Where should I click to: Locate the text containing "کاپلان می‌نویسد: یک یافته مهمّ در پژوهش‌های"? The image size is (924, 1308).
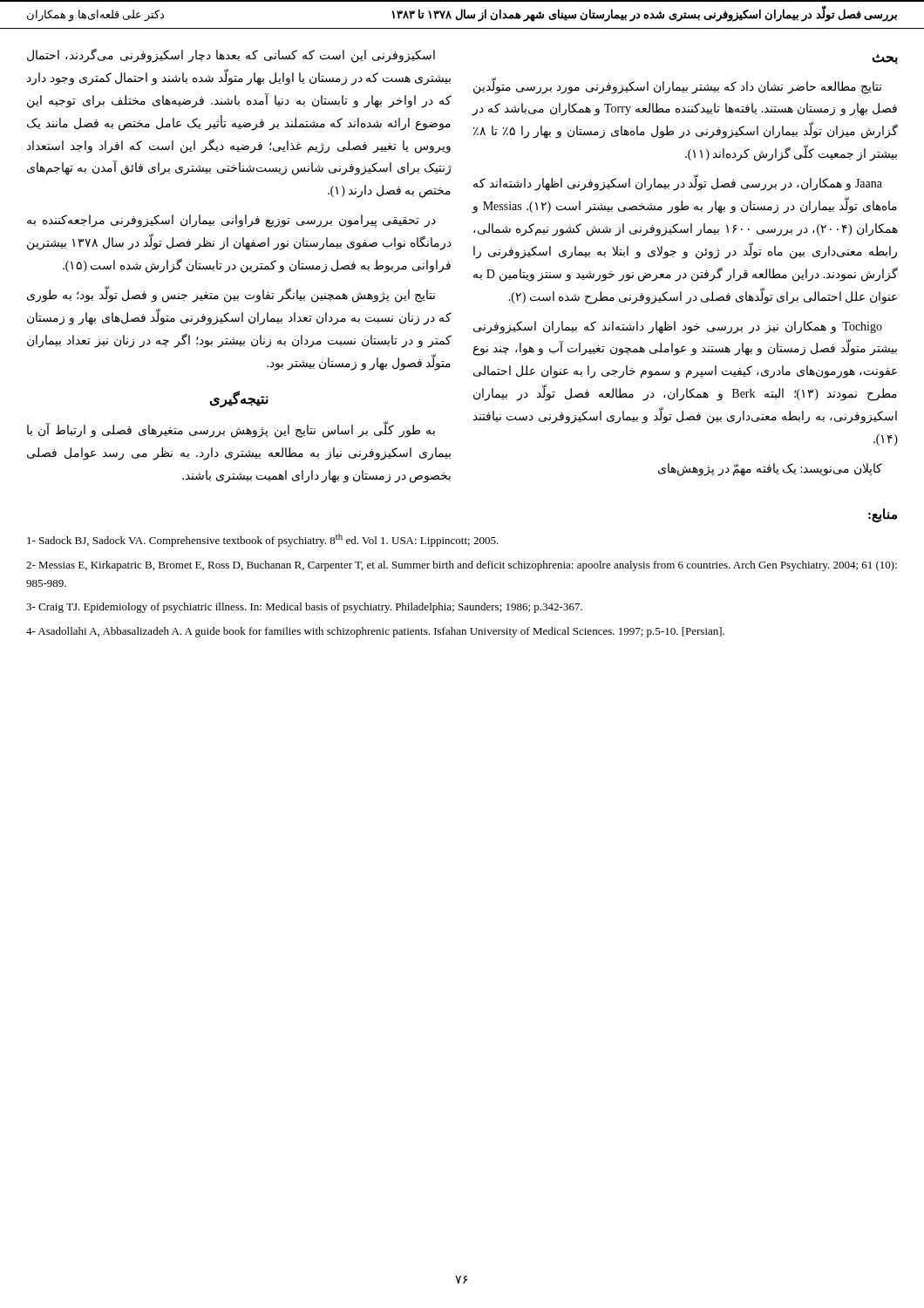[x=685, y=469]
